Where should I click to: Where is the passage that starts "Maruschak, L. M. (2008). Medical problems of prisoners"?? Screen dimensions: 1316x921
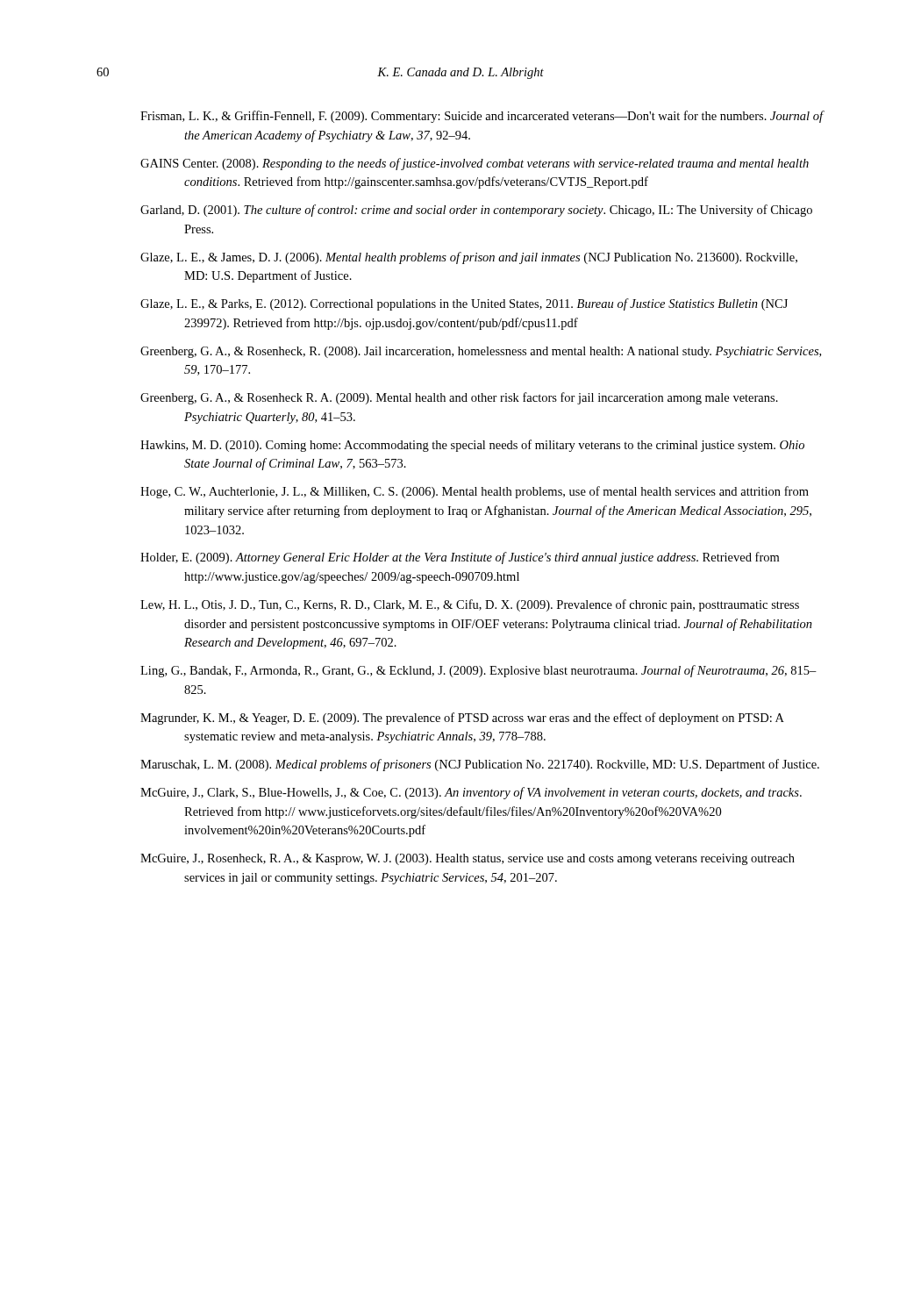point(480,764)
